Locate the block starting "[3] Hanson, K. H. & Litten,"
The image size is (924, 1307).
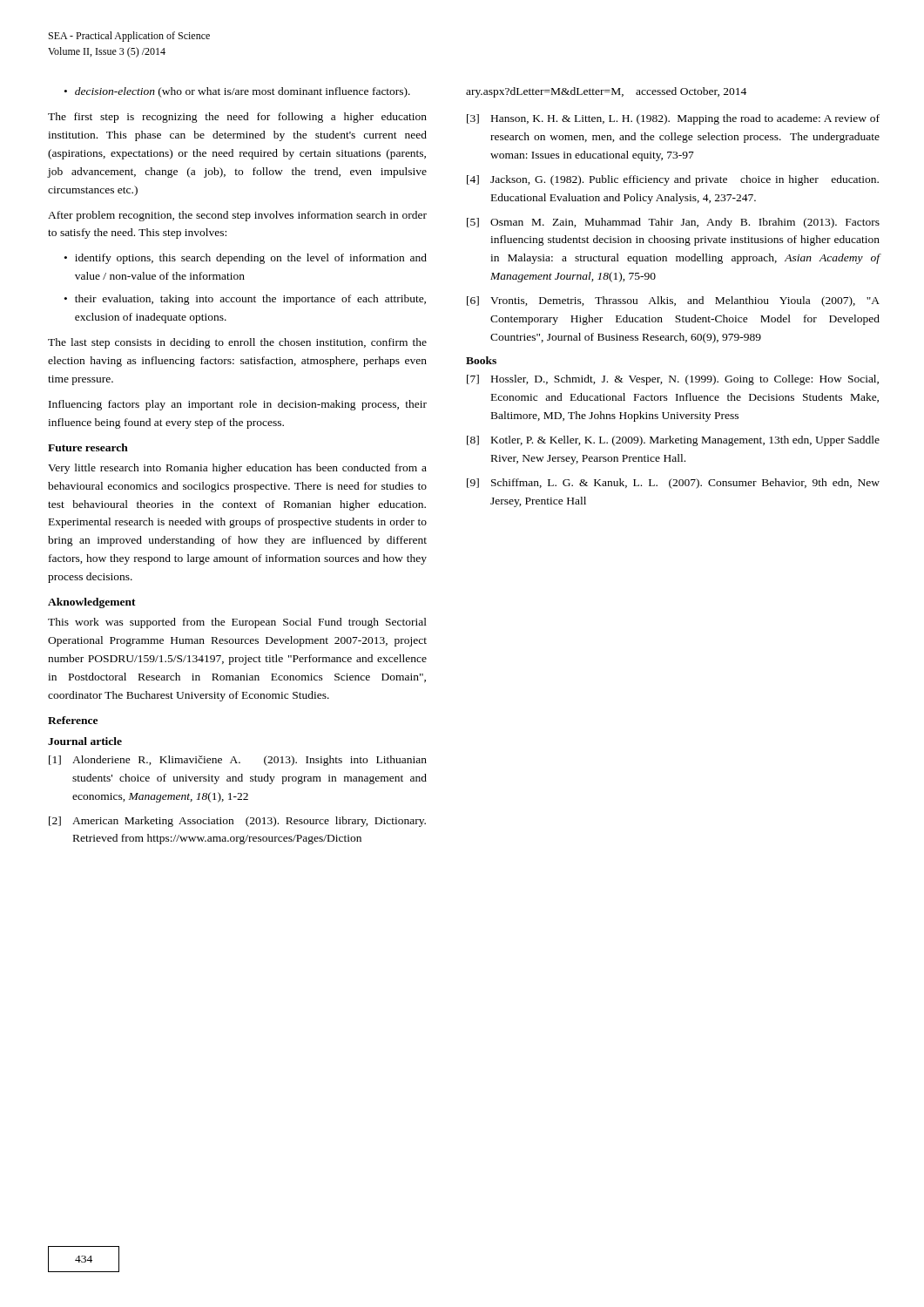pyautogui.click(x=673, y=137)
